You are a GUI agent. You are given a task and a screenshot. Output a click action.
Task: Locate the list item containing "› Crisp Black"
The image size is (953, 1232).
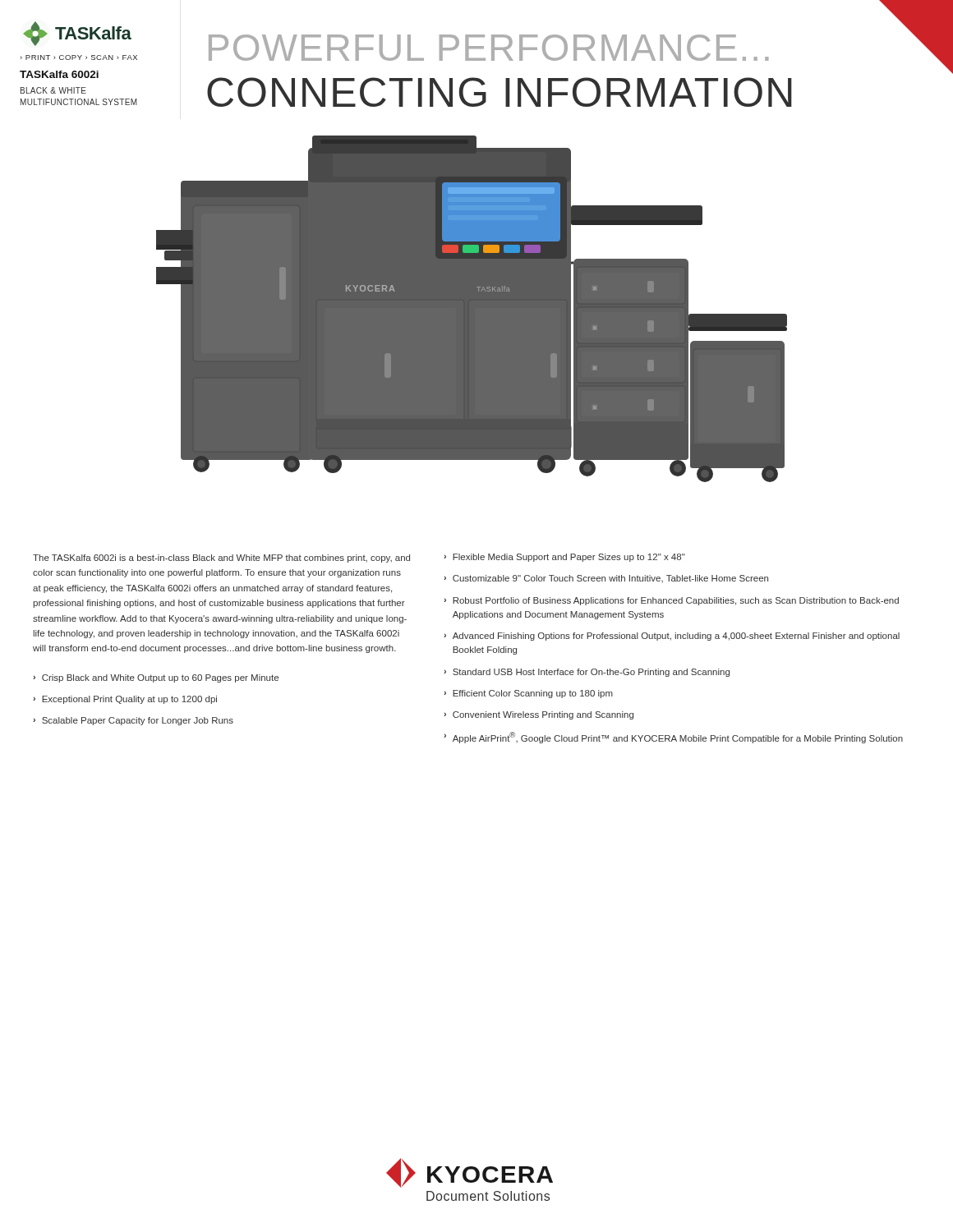click(x=156, y=678)
